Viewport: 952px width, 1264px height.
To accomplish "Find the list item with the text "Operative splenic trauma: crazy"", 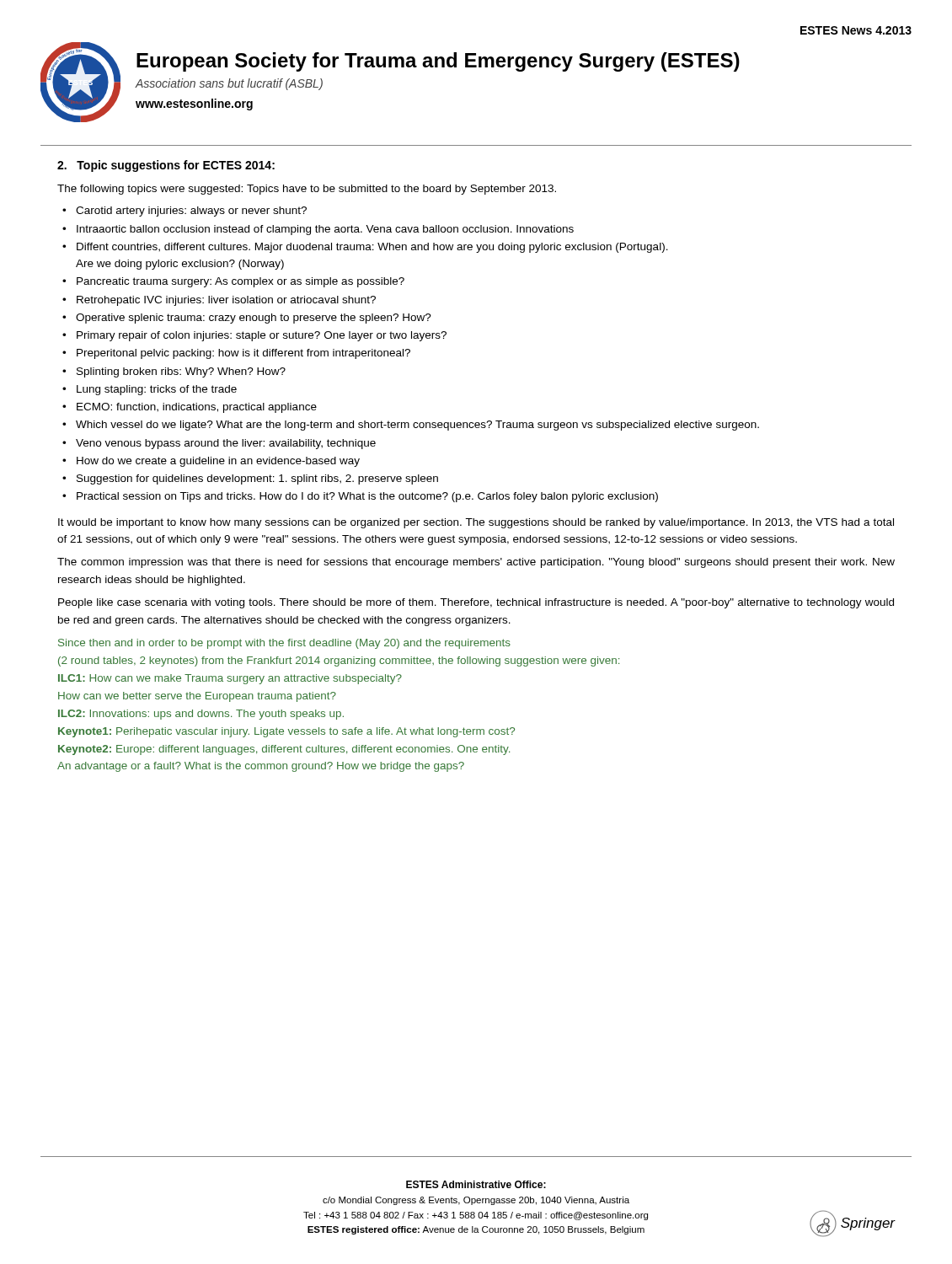I will (x=253, y=317).
